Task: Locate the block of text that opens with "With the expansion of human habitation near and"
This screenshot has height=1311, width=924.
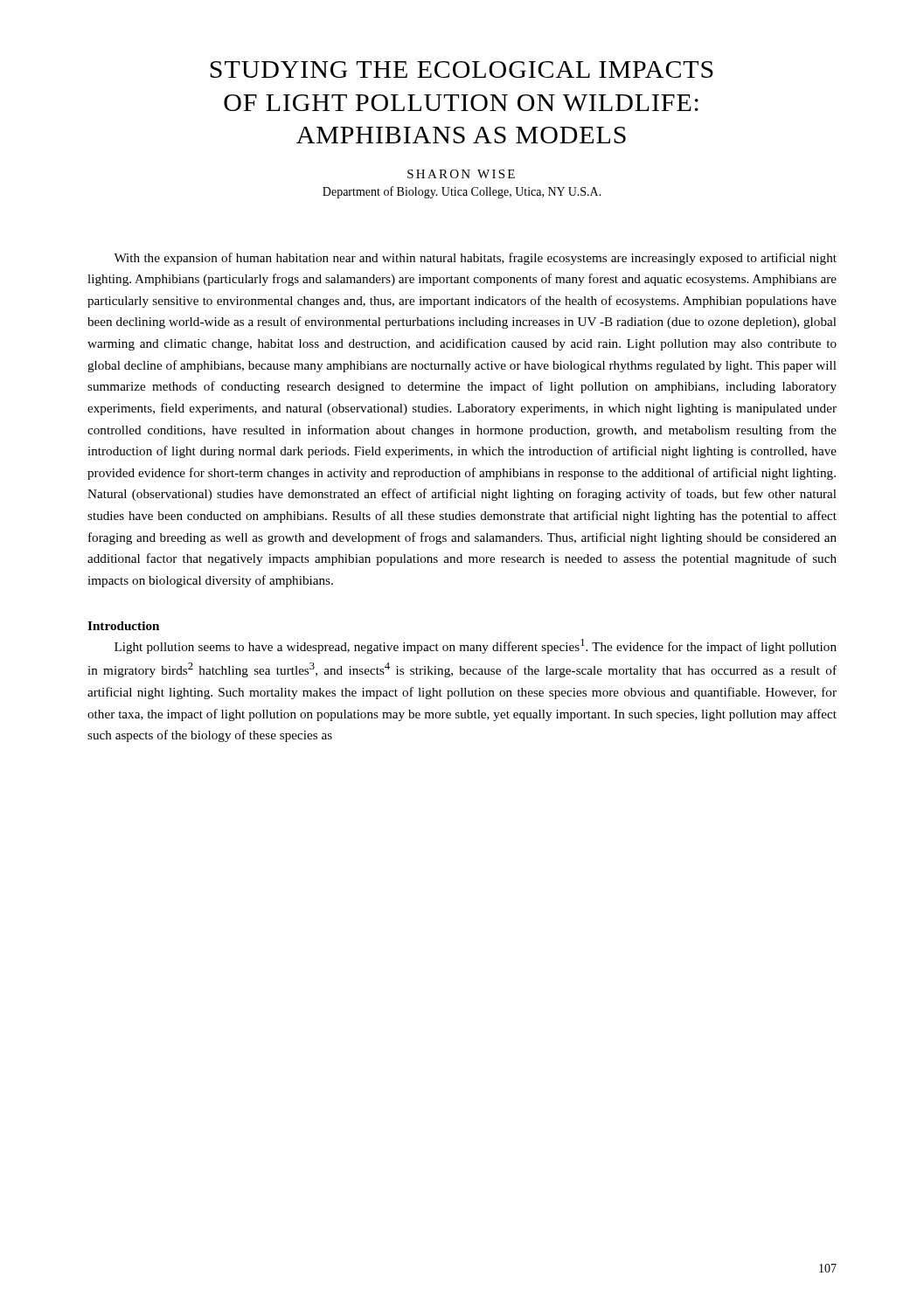Action: tap(462, 419)
